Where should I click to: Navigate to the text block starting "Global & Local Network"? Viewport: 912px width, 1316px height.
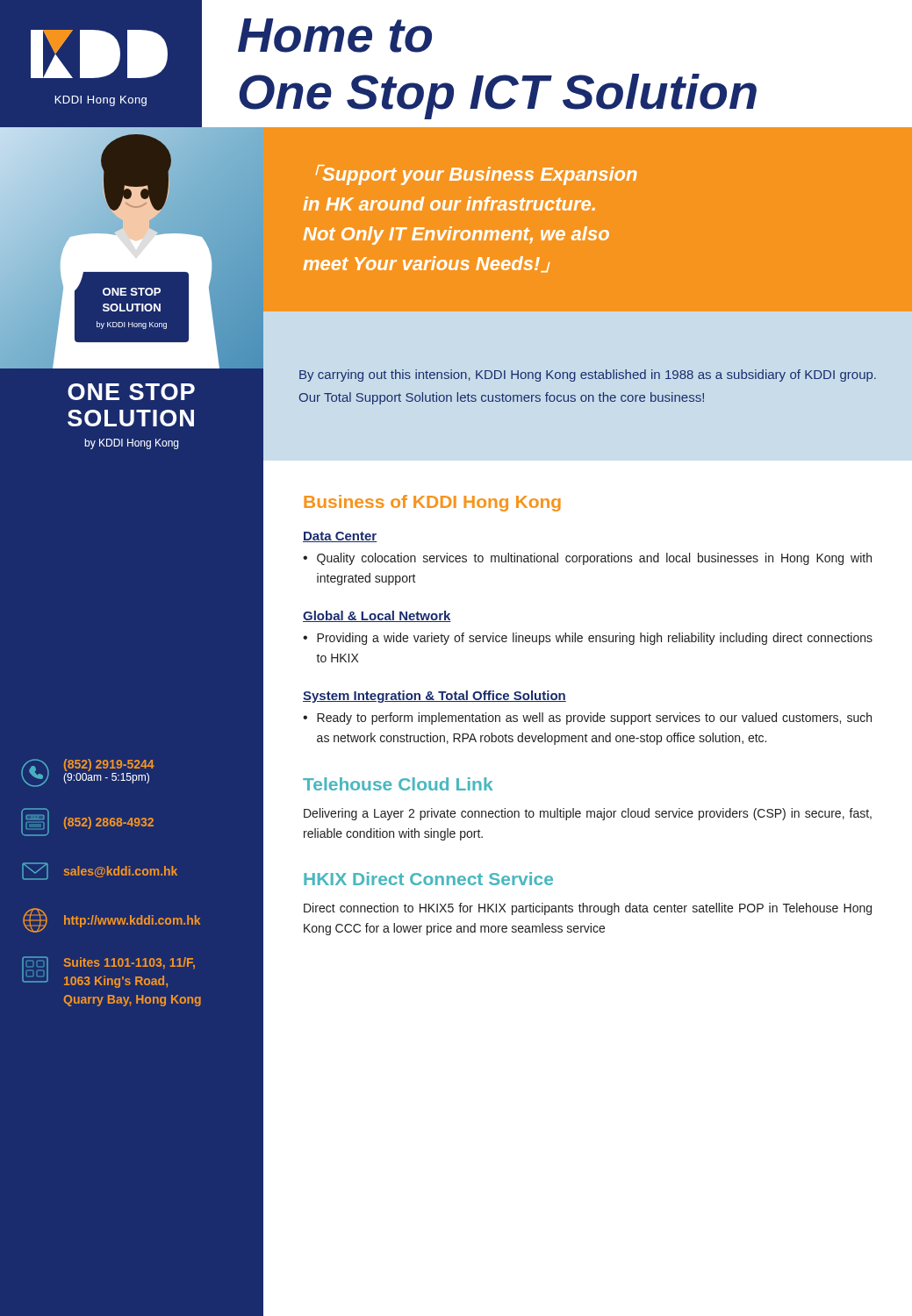coord(377,616)
